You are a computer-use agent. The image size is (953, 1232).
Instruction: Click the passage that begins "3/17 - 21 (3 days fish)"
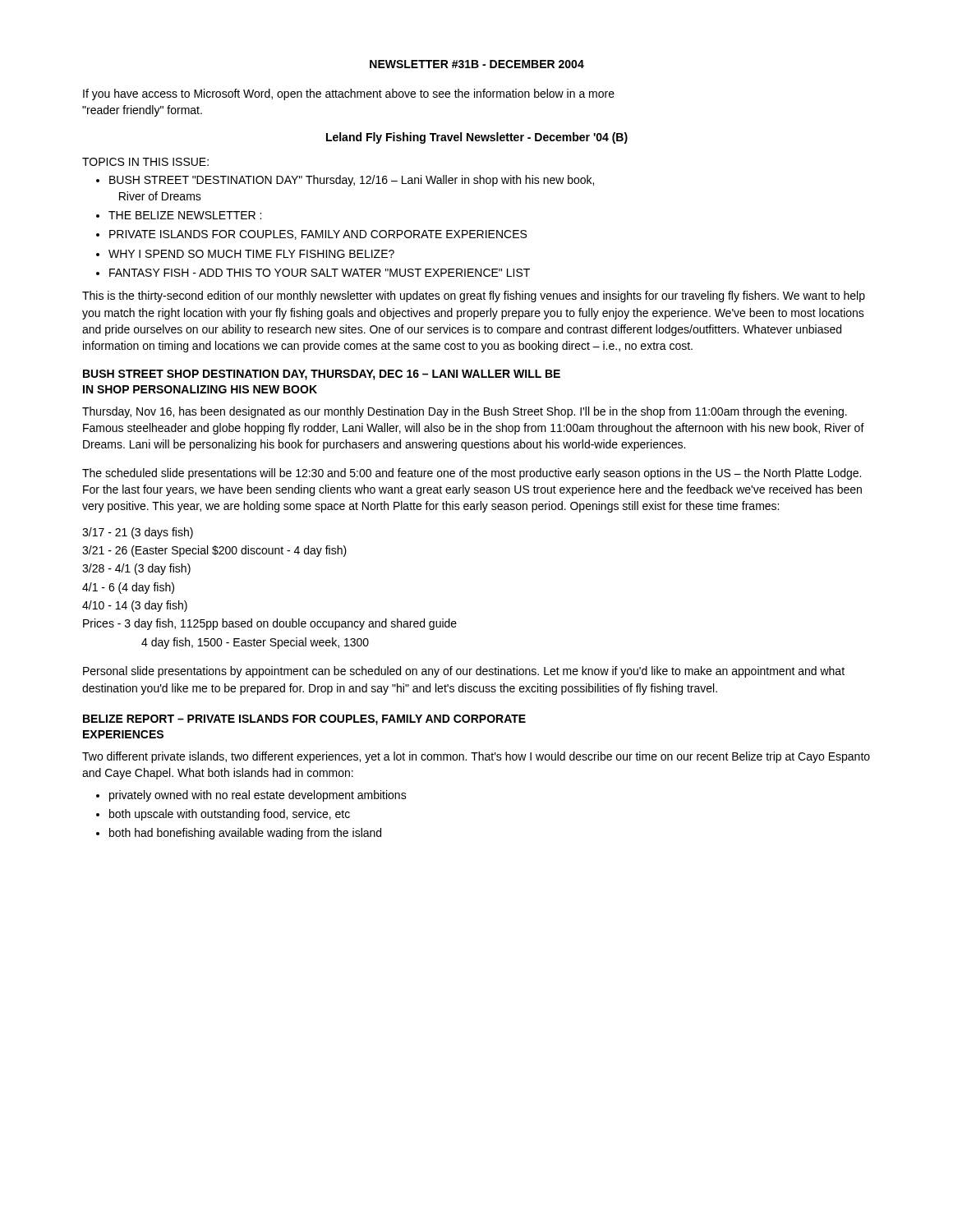(138, 533)
